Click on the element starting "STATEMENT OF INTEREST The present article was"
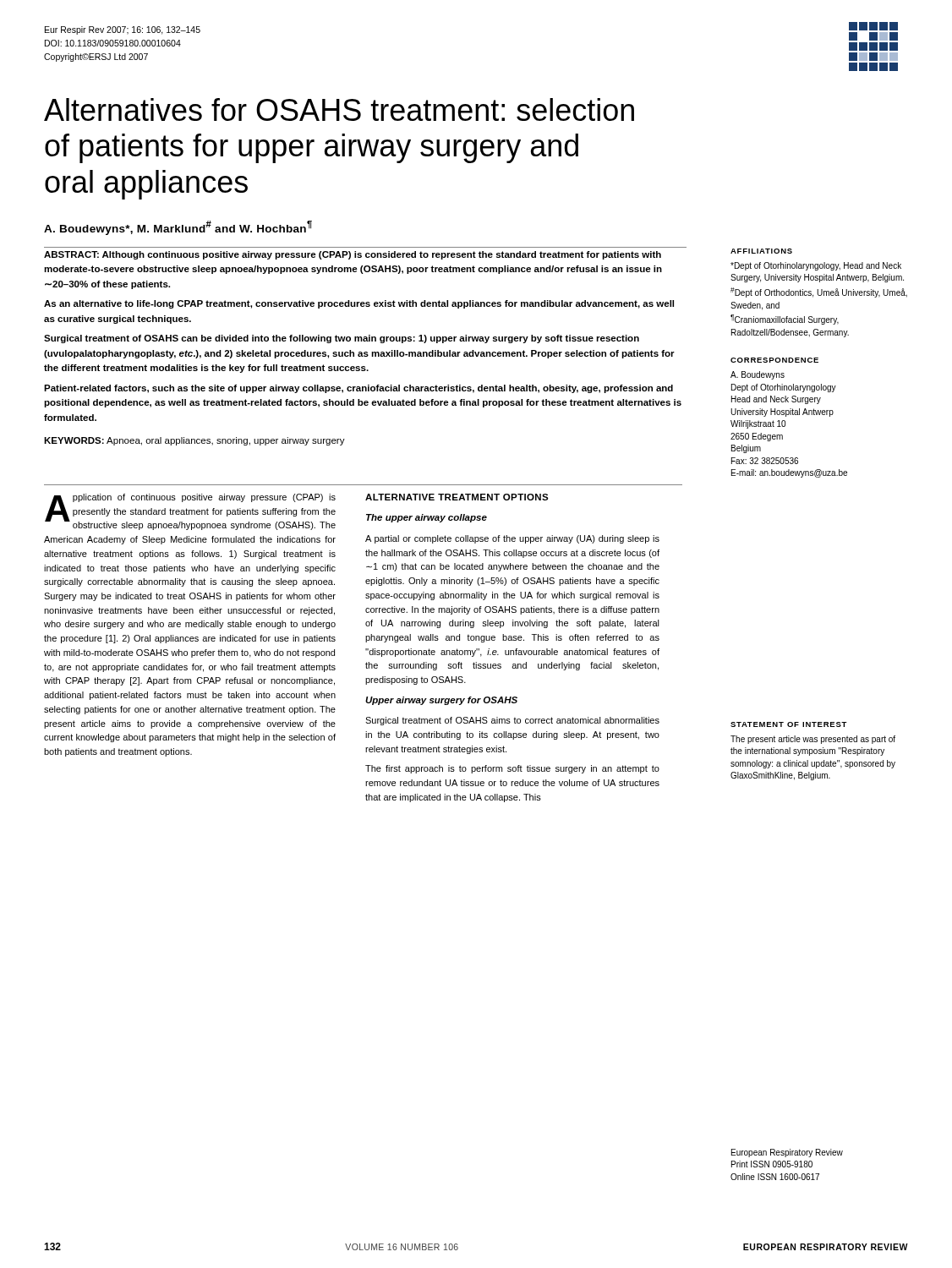The image size is (952, 1268). (819, 751)
